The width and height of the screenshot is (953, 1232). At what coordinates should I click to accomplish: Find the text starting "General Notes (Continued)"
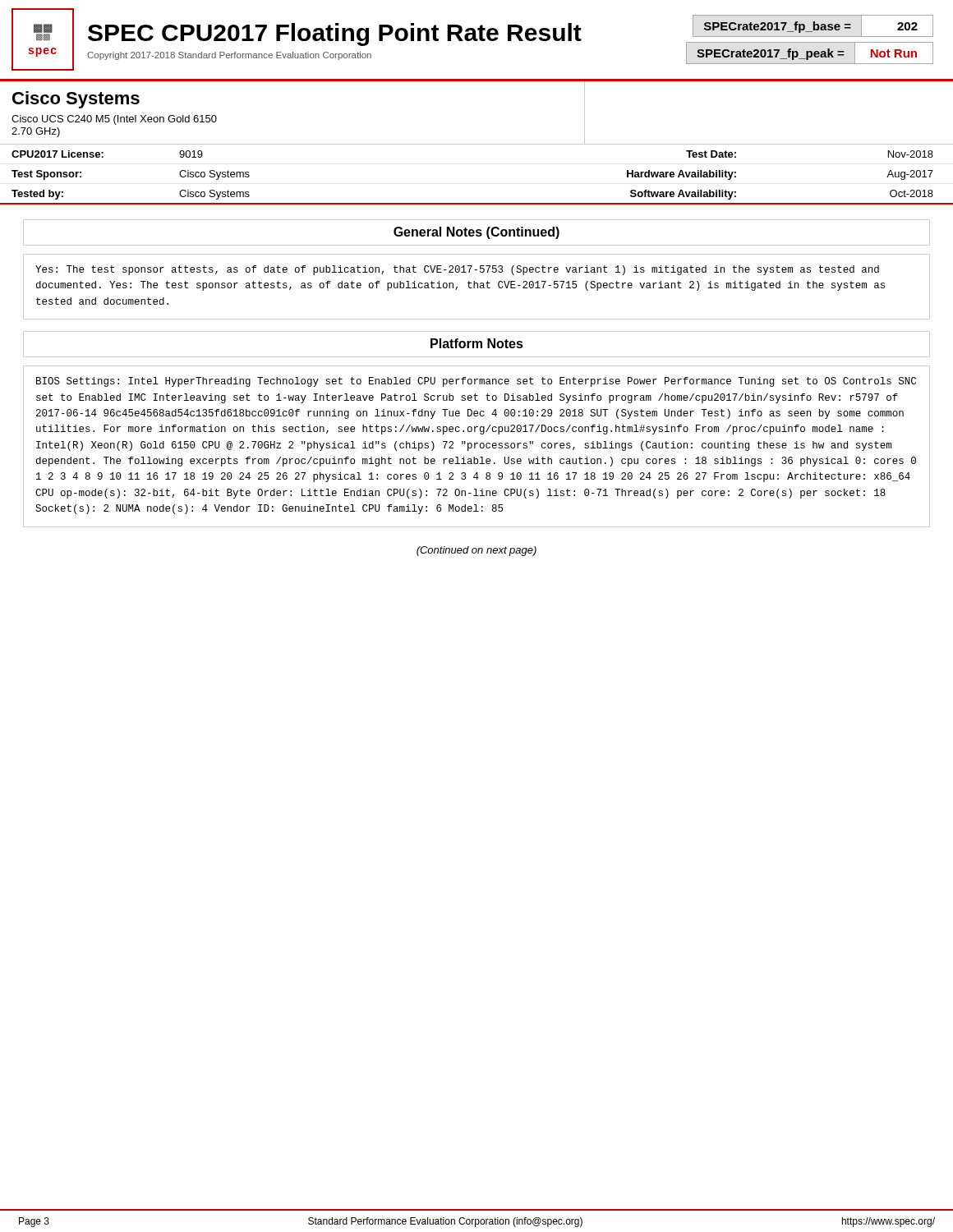476,232
